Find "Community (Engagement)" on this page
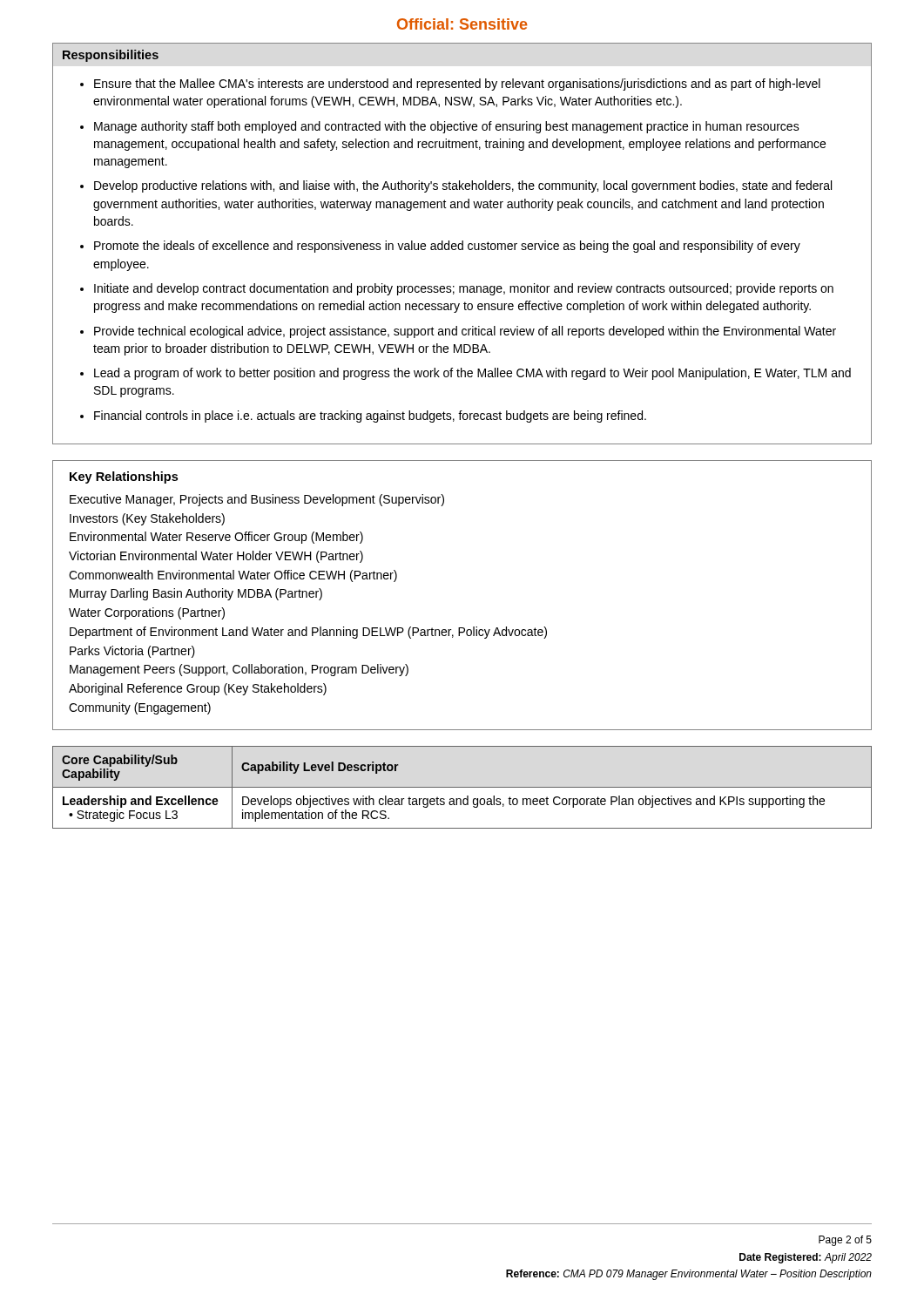 [x=140, y=707]
